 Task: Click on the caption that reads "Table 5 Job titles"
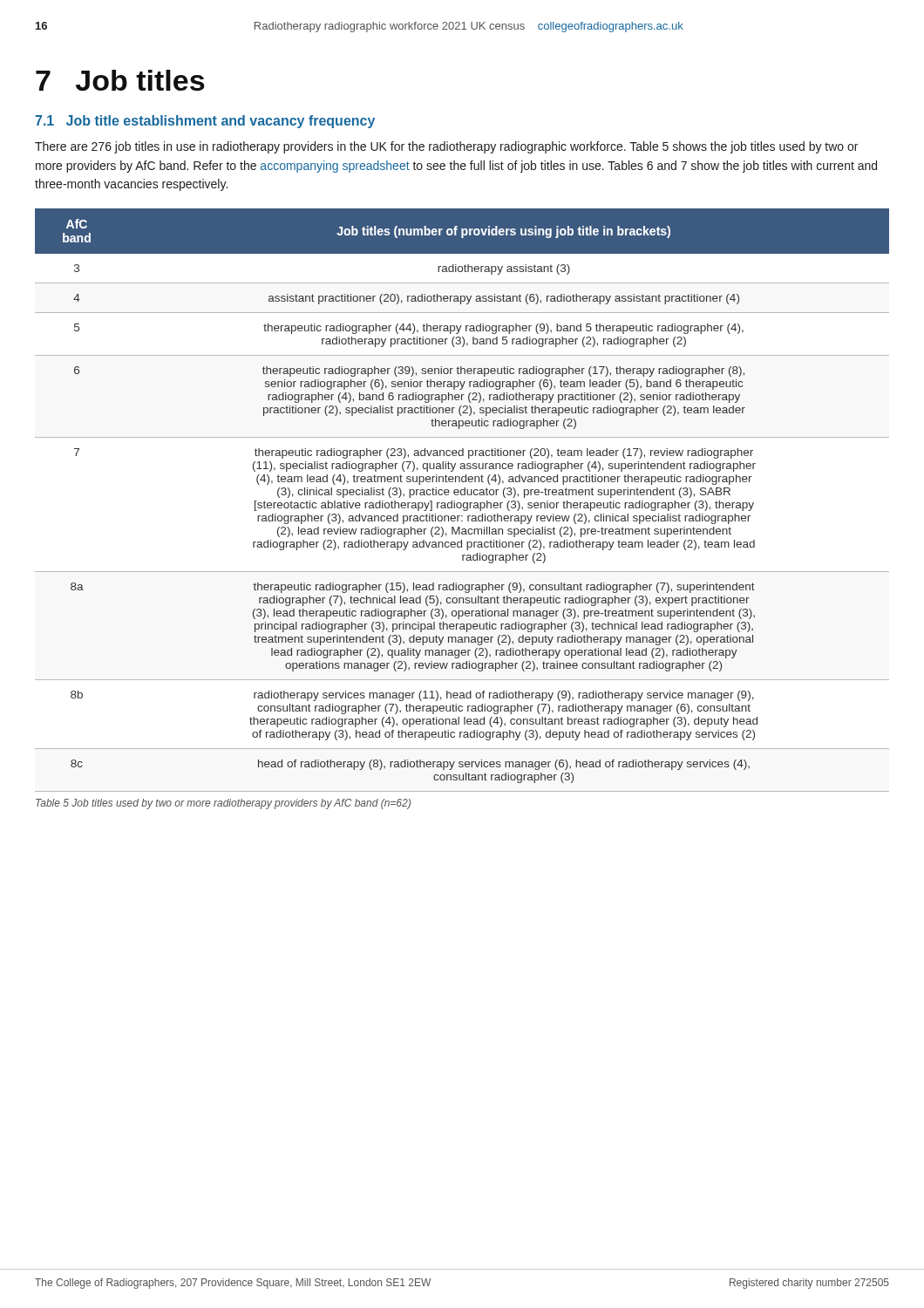coord(223,803)
